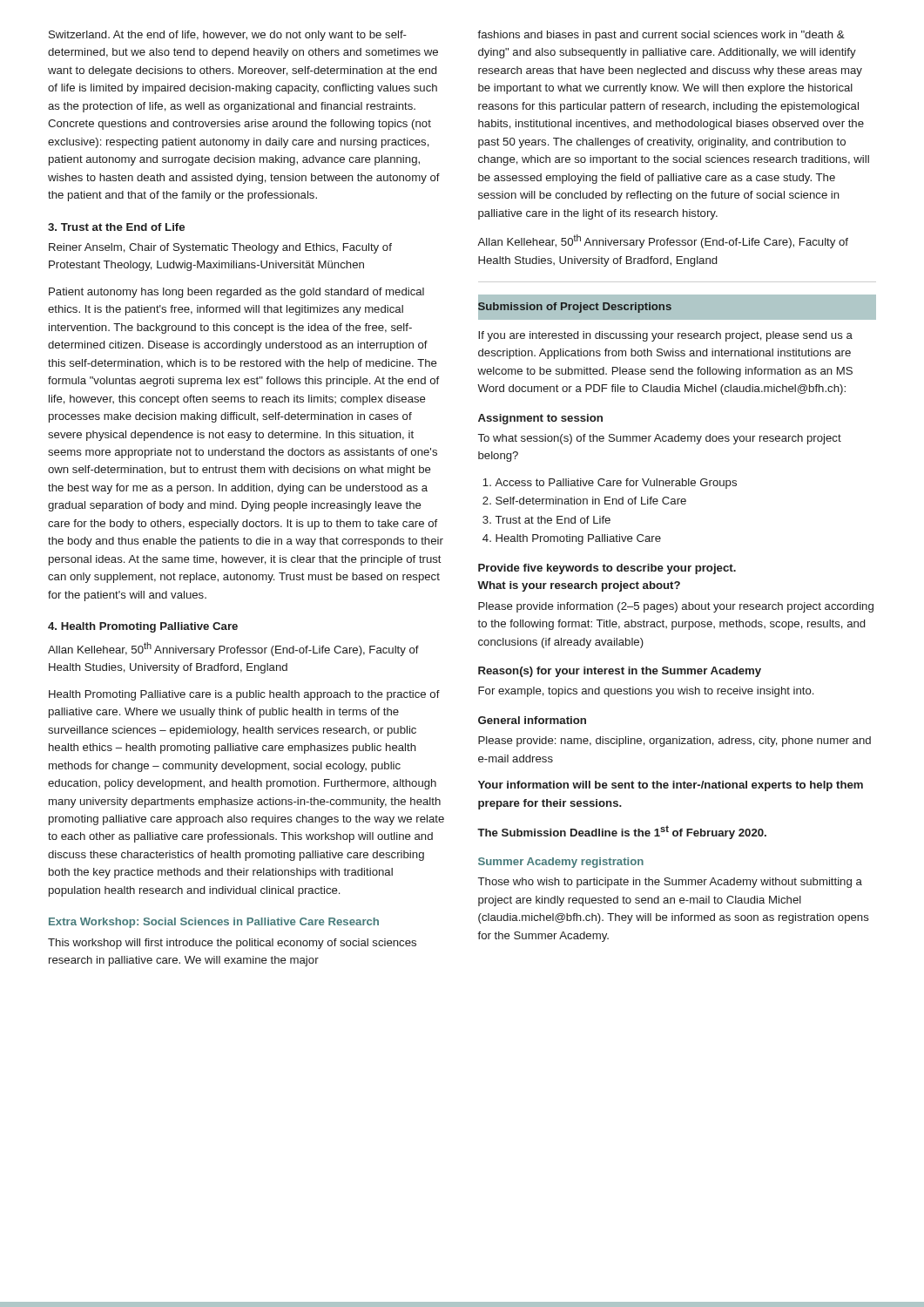Find "Assignment to session" on this page
The height and width of the screenshot is (1307, 924).
point(540,419)
